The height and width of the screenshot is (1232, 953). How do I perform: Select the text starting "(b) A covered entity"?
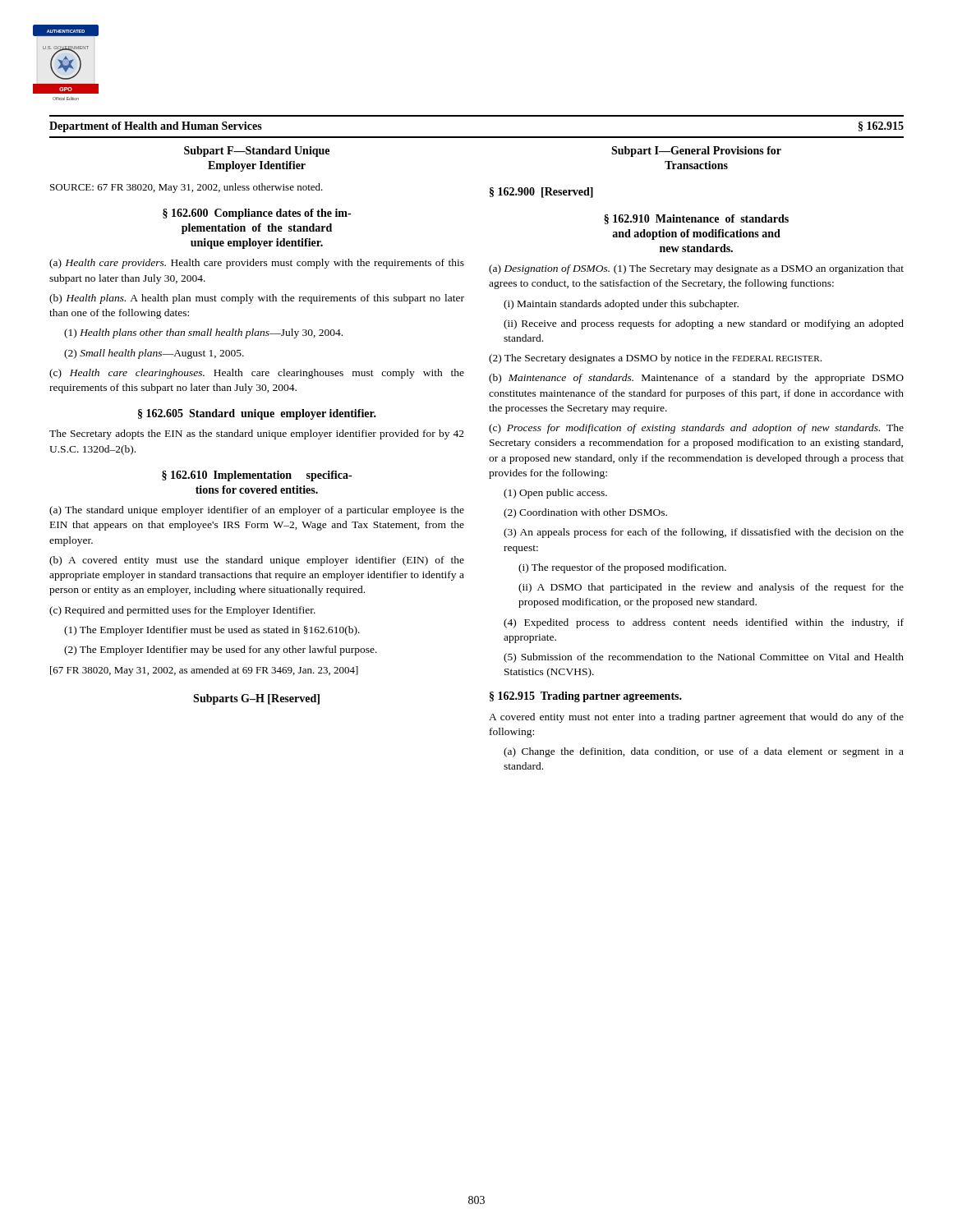click(x=257, y=575)
